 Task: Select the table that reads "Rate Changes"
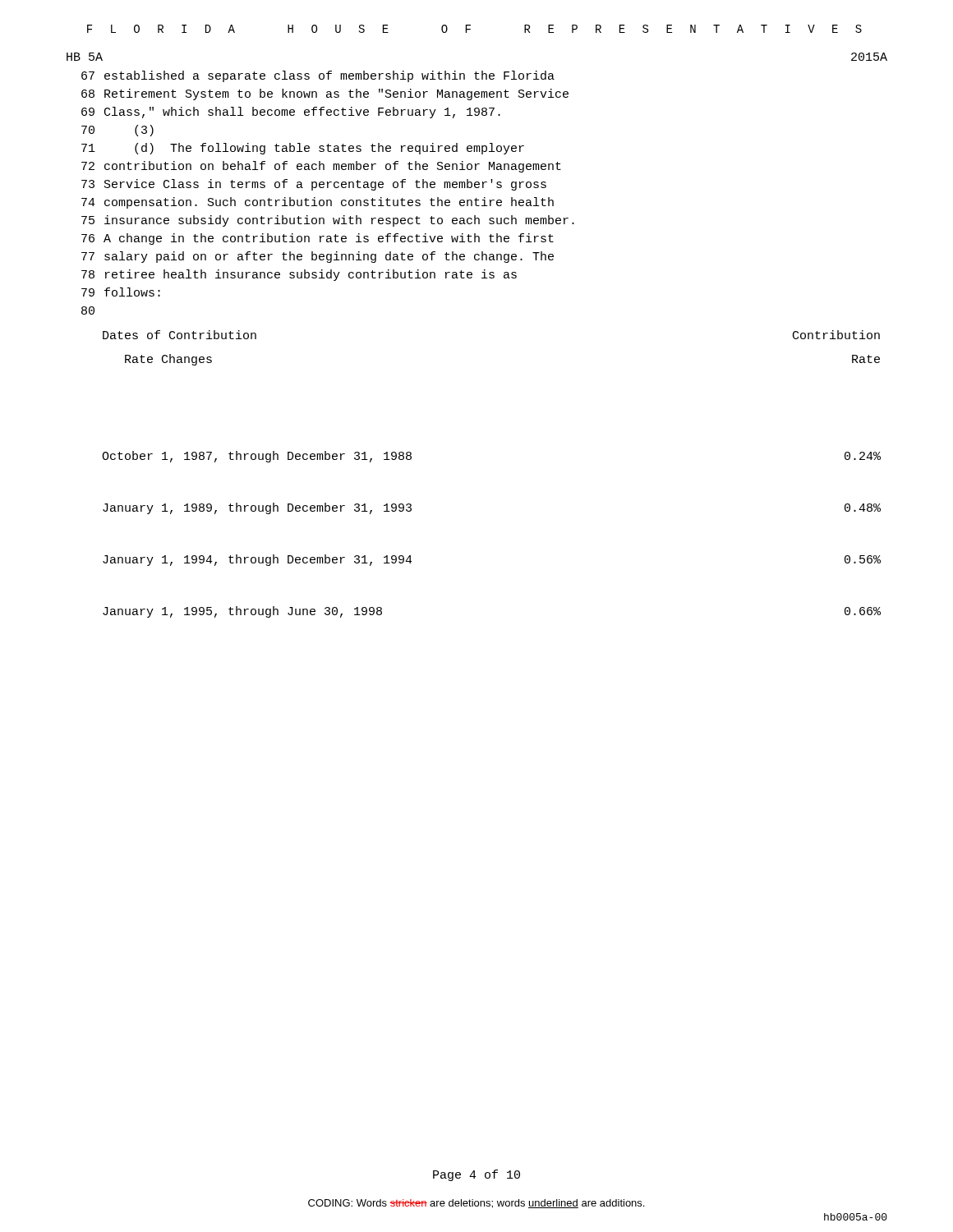coord(491,474)
